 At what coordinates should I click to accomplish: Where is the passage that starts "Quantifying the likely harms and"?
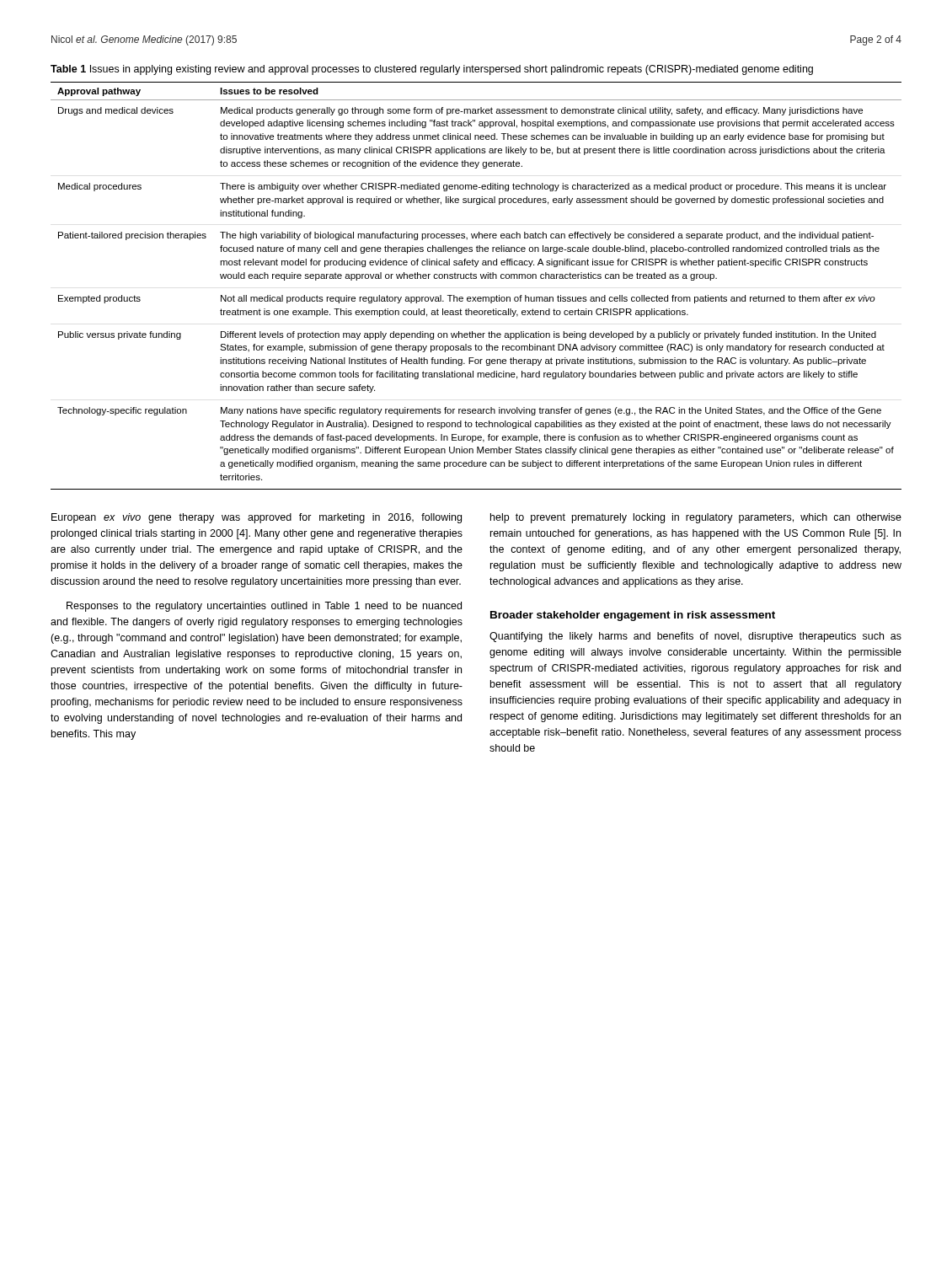point(695,692)
